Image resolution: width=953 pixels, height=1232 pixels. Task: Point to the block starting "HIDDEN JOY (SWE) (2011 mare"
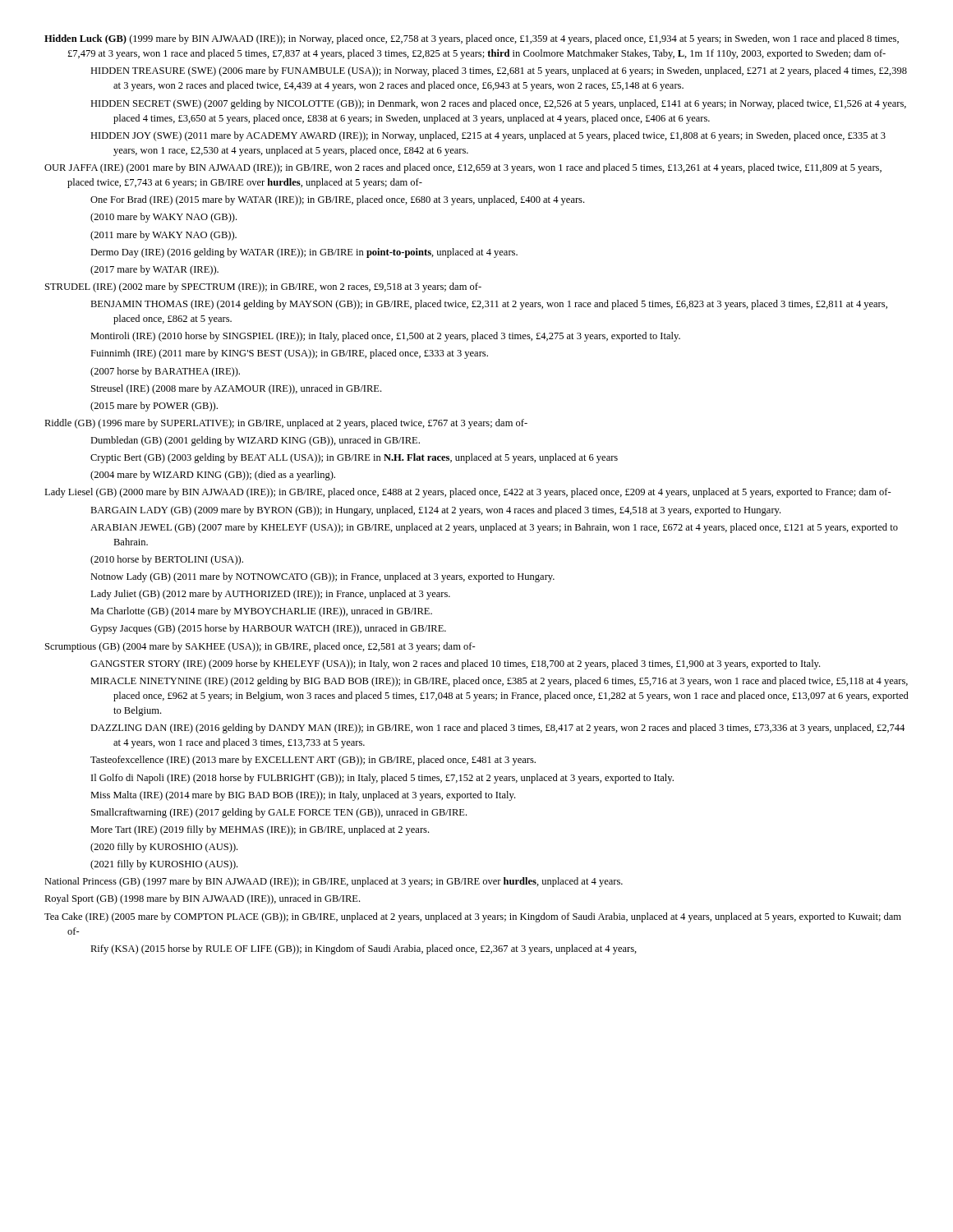[499, 143]
